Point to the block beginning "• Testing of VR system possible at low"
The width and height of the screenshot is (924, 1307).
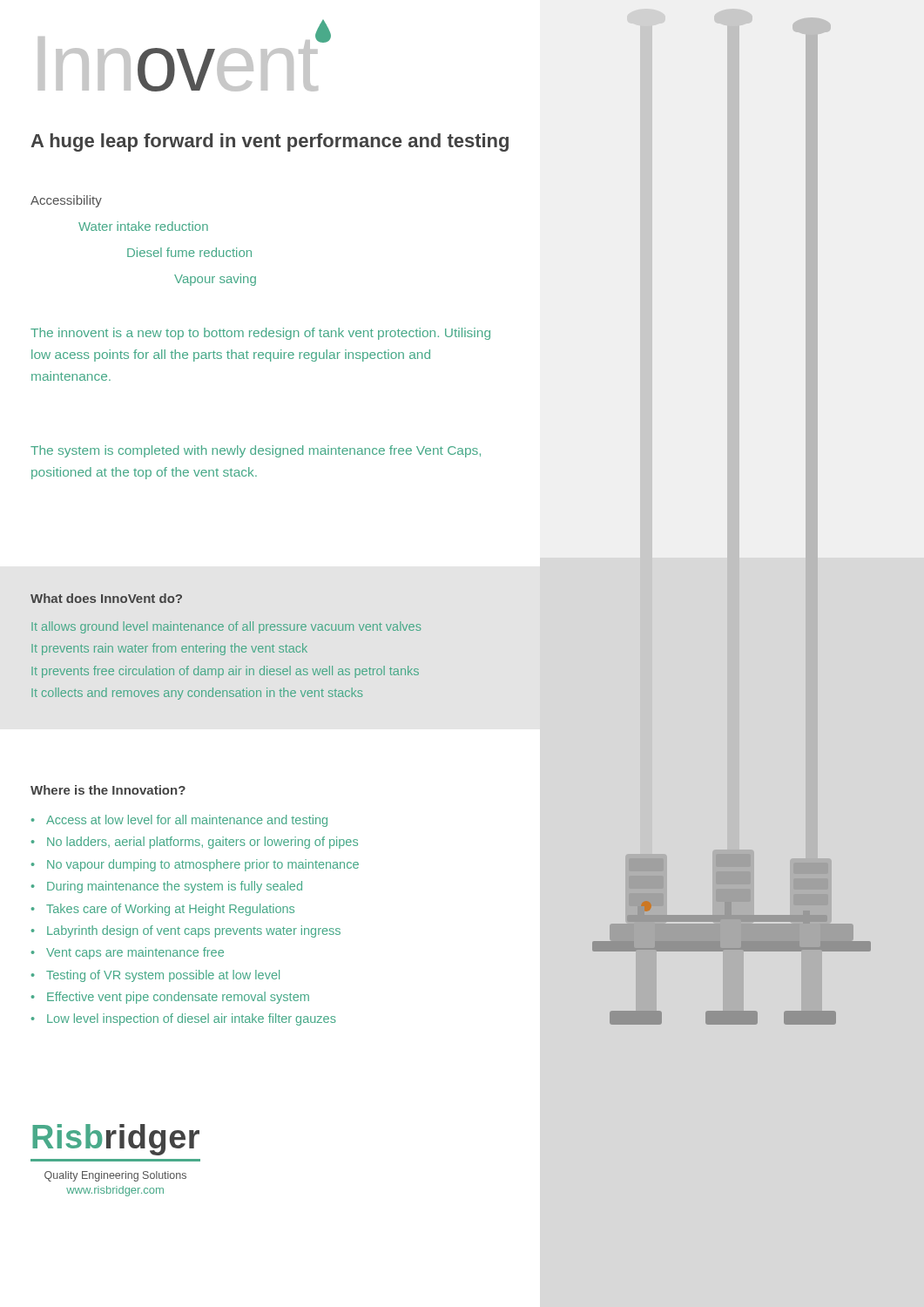pyautogui.click(x=156, y=975)
